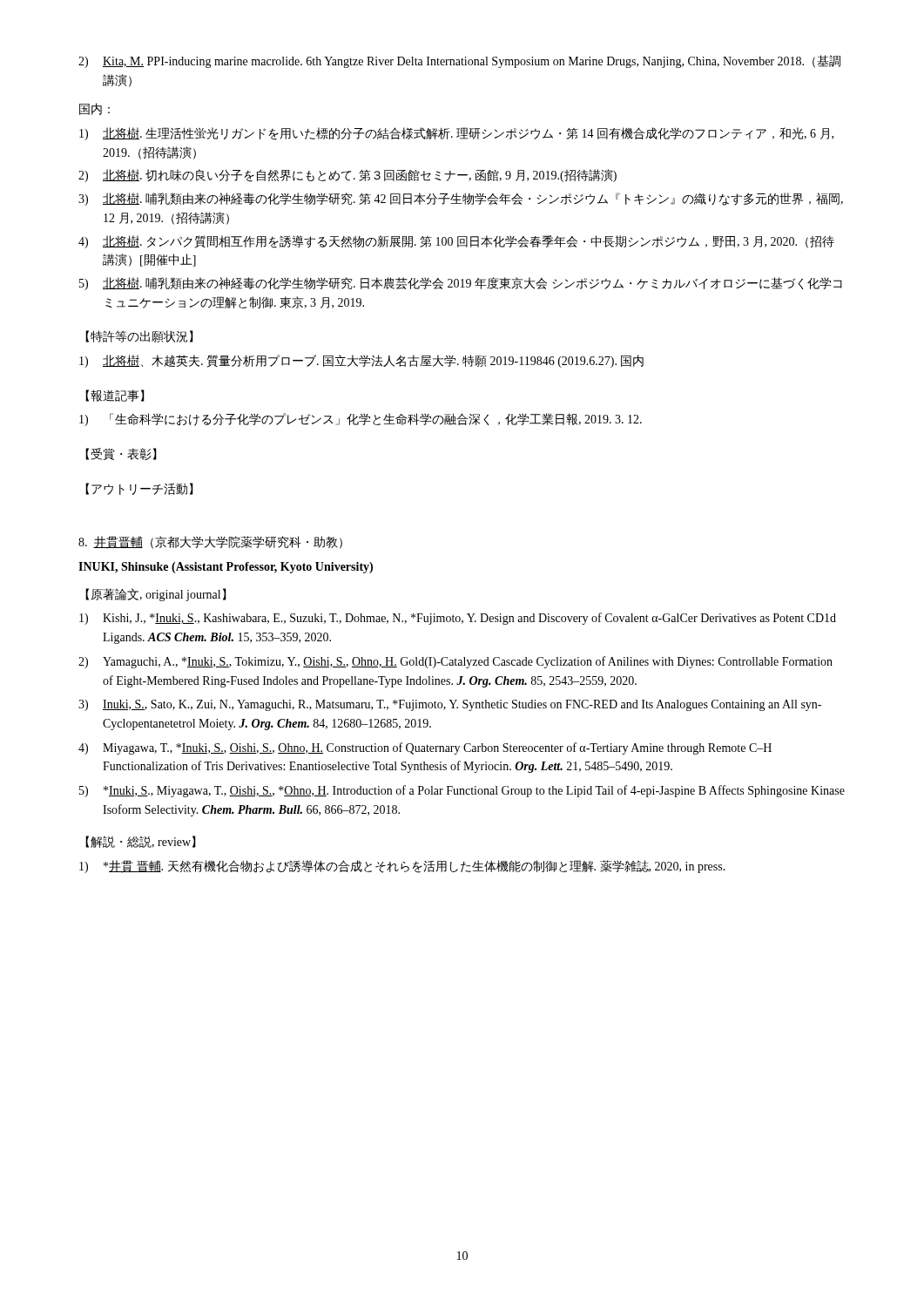Navigate to the text starting "2) Kita, M. PPI-inducing"

click(462, 71)
